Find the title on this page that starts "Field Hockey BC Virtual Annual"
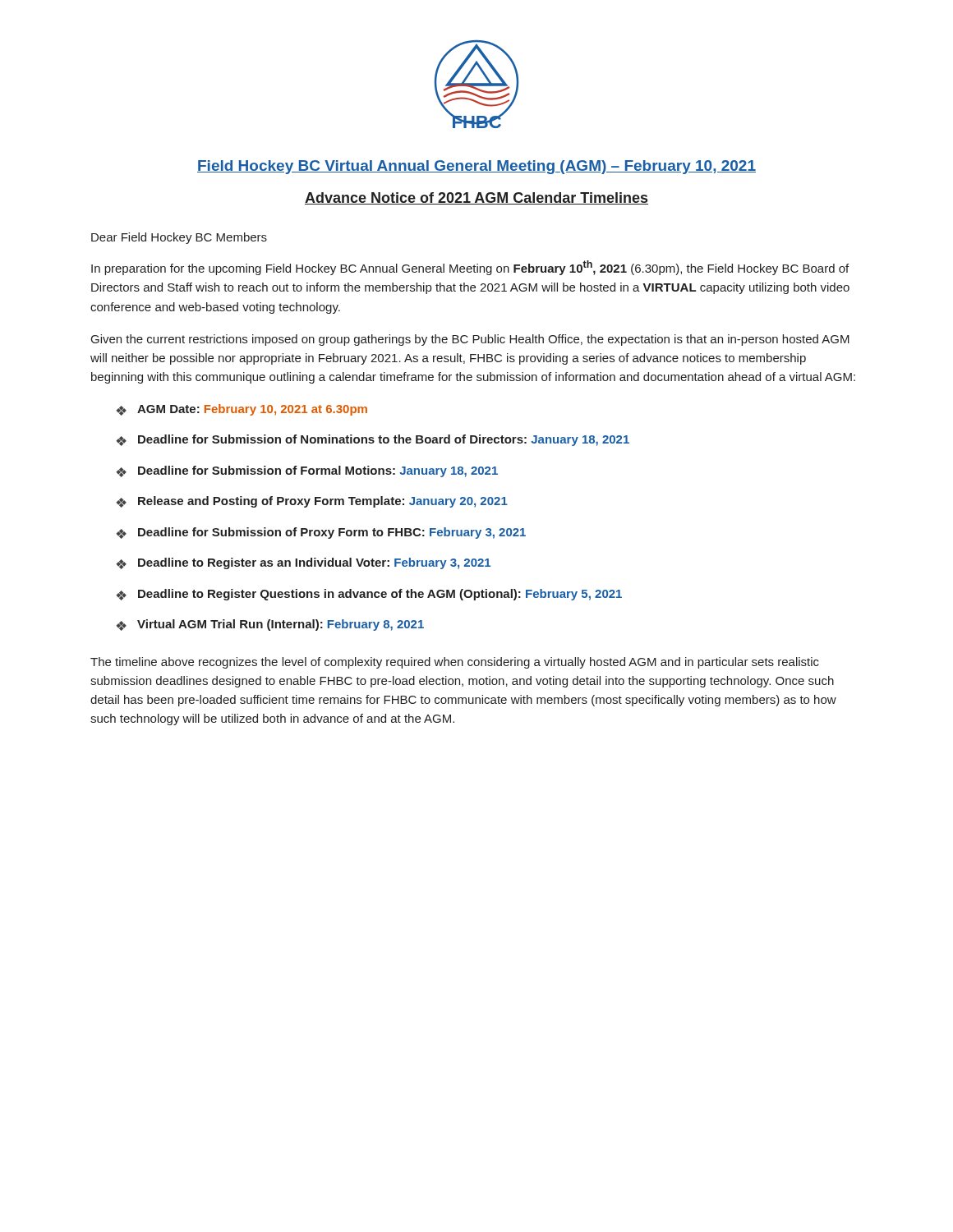Screen dimensions: 1232x953 pos(476,166)
